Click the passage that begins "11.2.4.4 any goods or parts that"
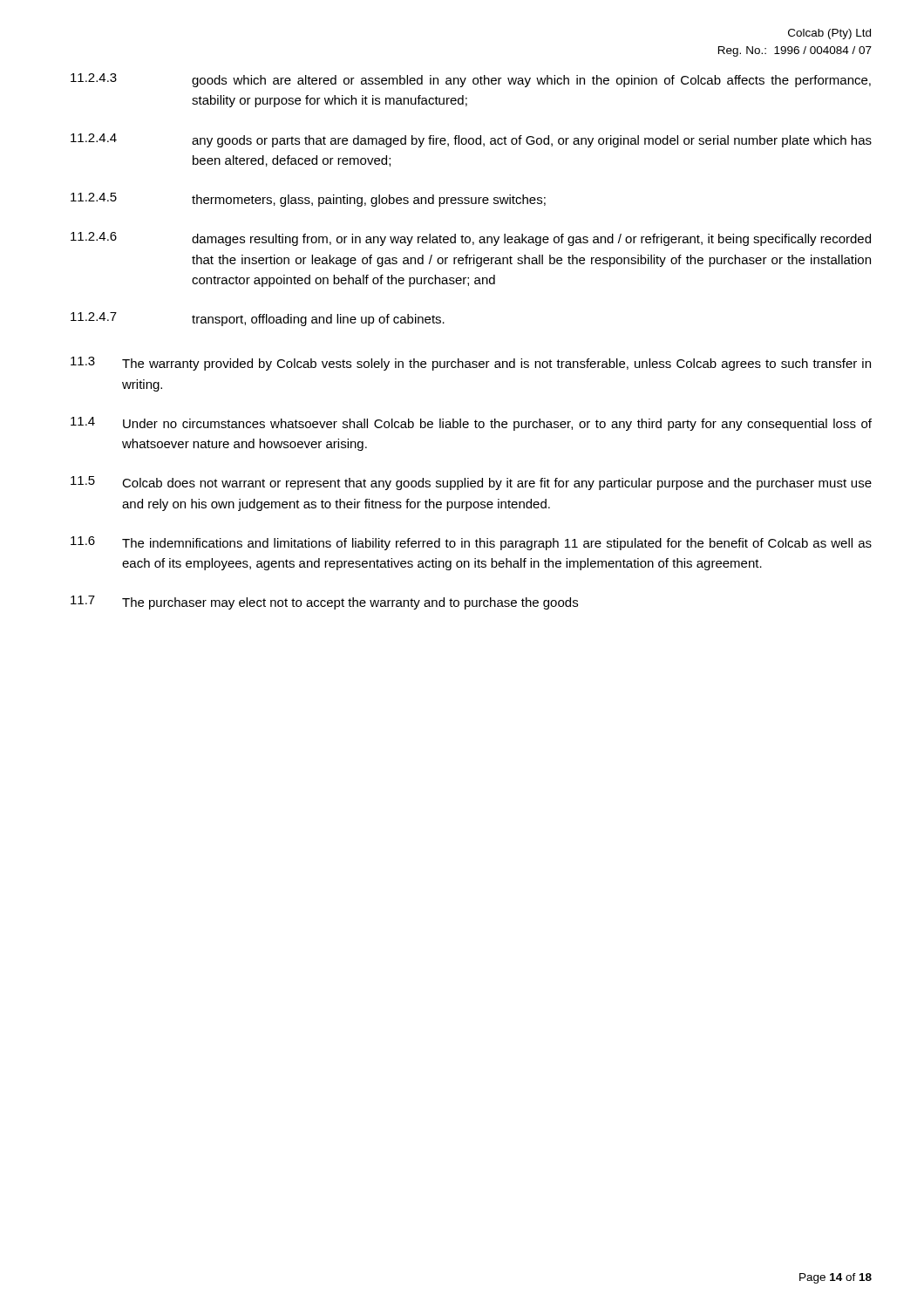Screen dimensions: 1308x924 click(x=471, y=150)
